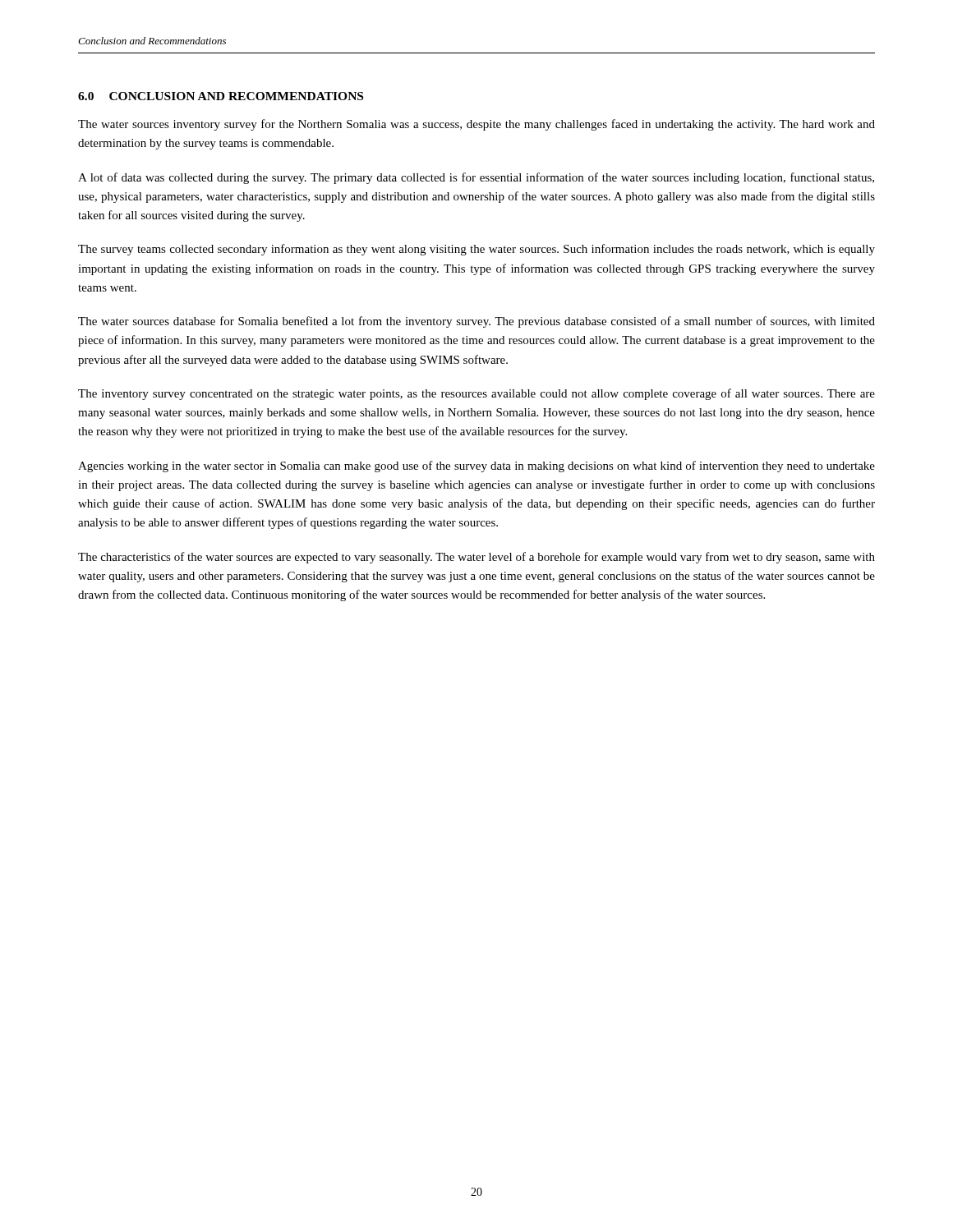Where is the passage that starts "The survey teams collected secondary information as they"?
The width and height of the screenshot is (953, 1232).
pos(476,268)
